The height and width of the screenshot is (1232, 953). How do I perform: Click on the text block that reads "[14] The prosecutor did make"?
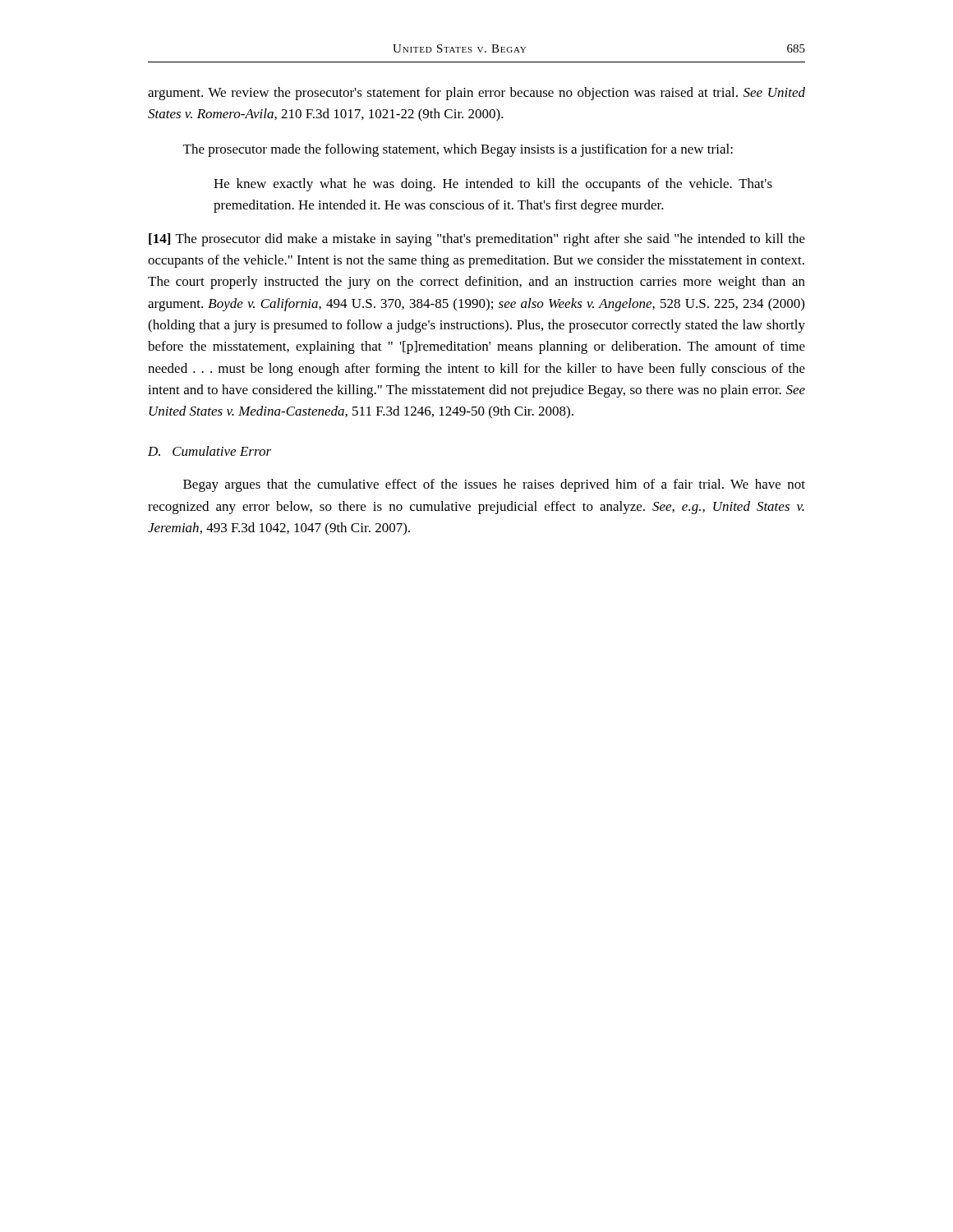coord(476,325)
